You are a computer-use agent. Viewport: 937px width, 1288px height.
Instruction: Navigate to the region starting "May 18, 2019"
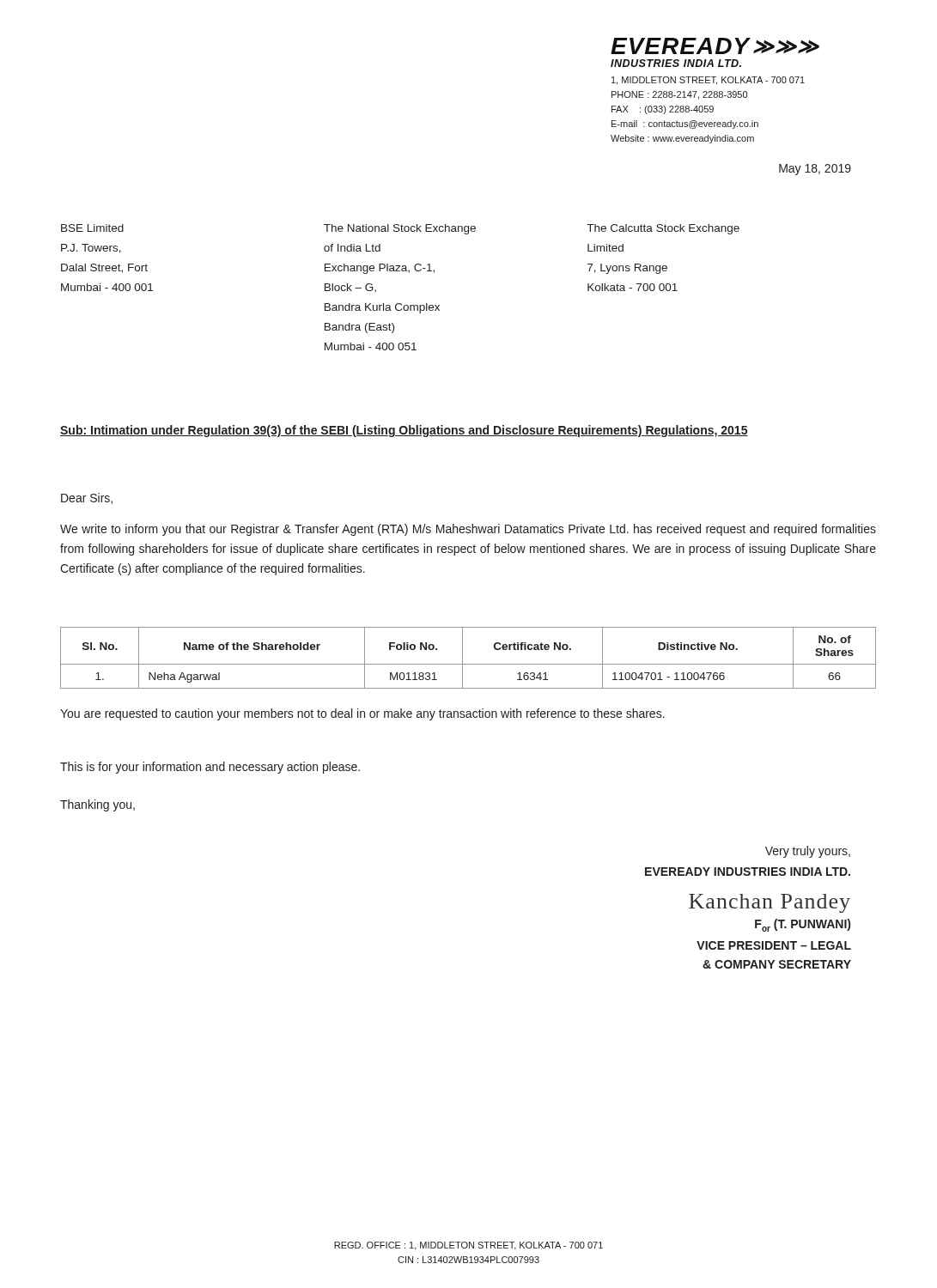click(815, 168)
